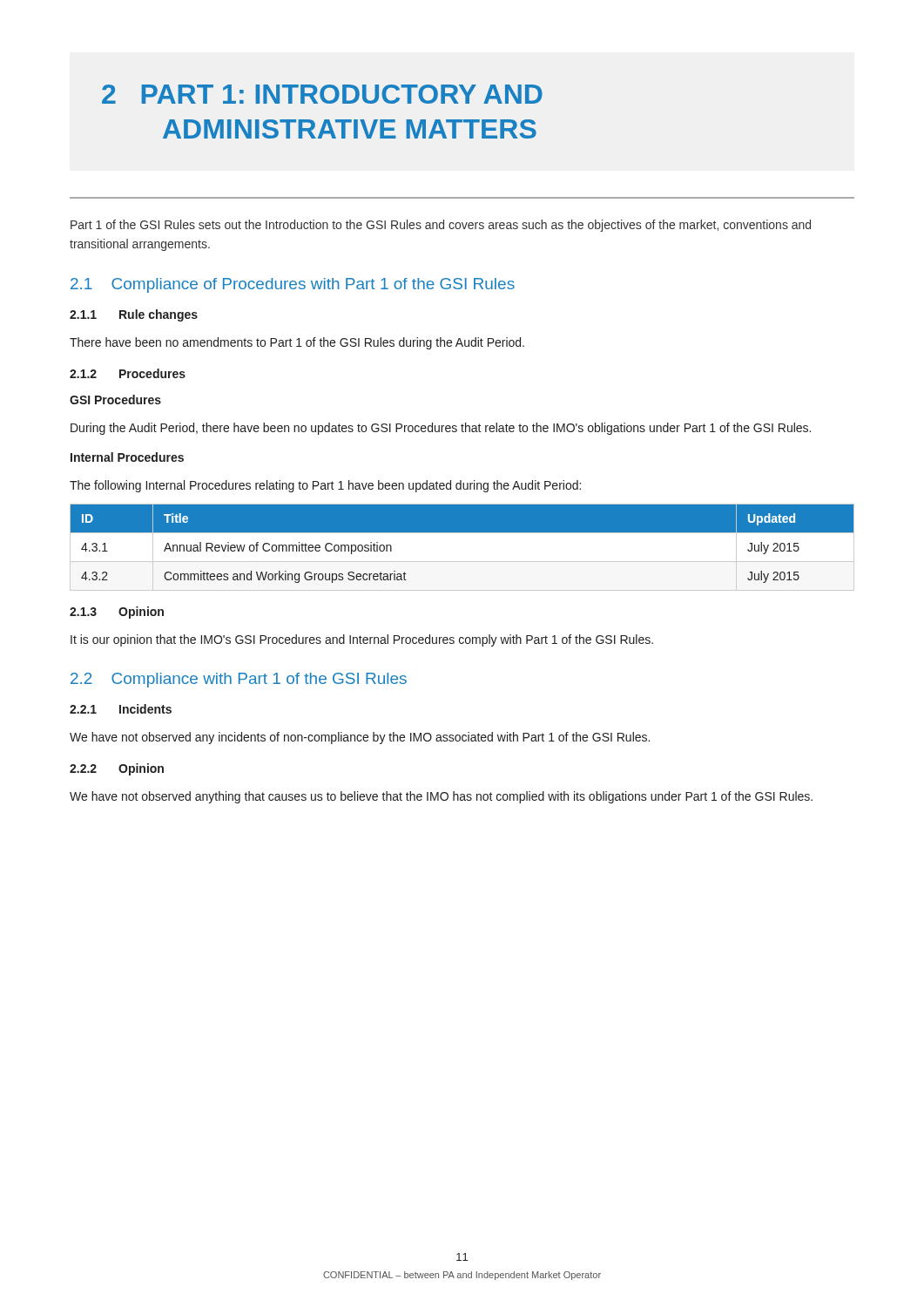Select the passage starting "There have been no amendments to Part"
This screenshot has width=924, height=1307.
pyautogui.click(x=462, y=343)
